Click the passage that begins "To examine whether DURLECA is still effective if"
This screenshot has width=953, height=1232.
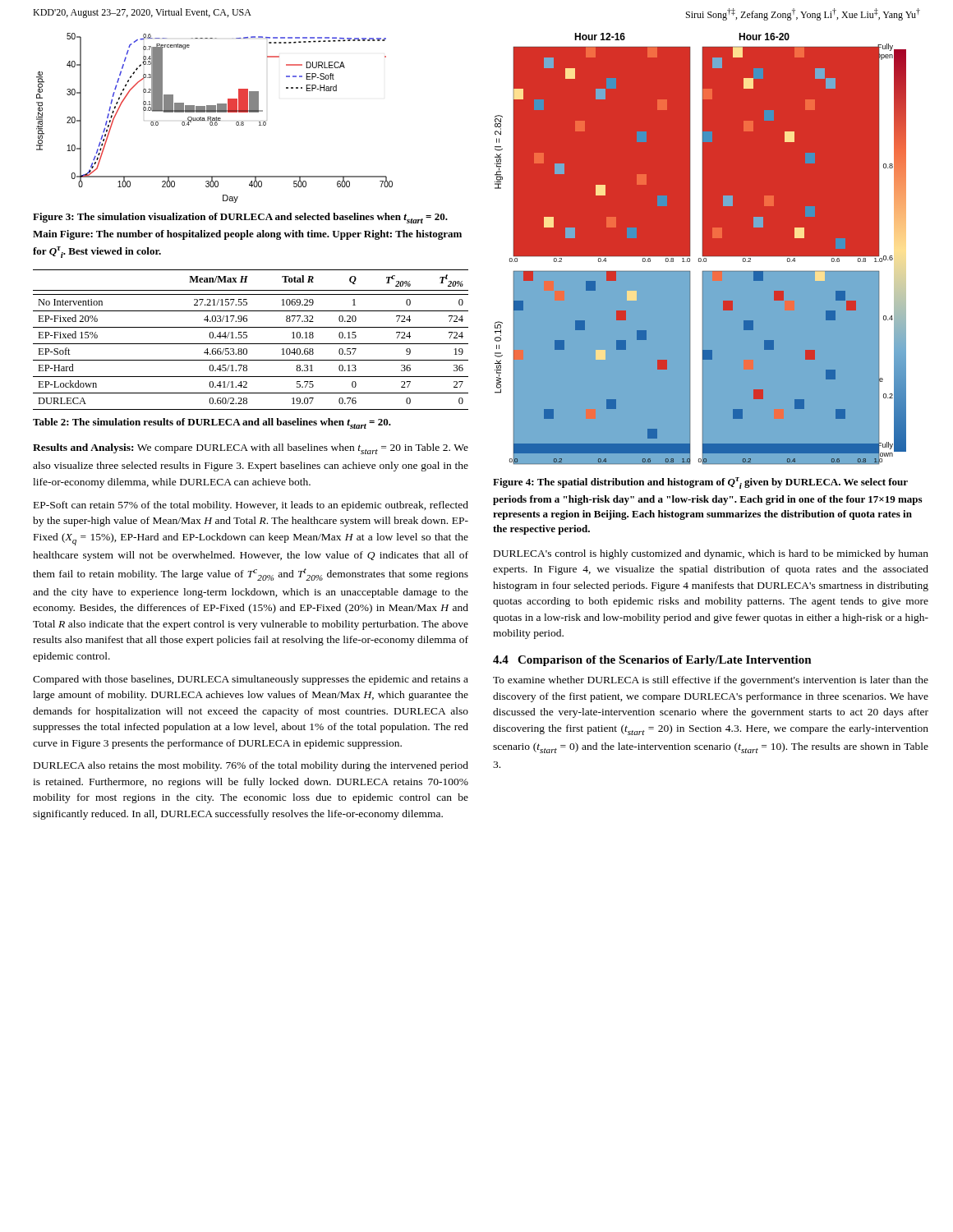[x=711, y=722]
